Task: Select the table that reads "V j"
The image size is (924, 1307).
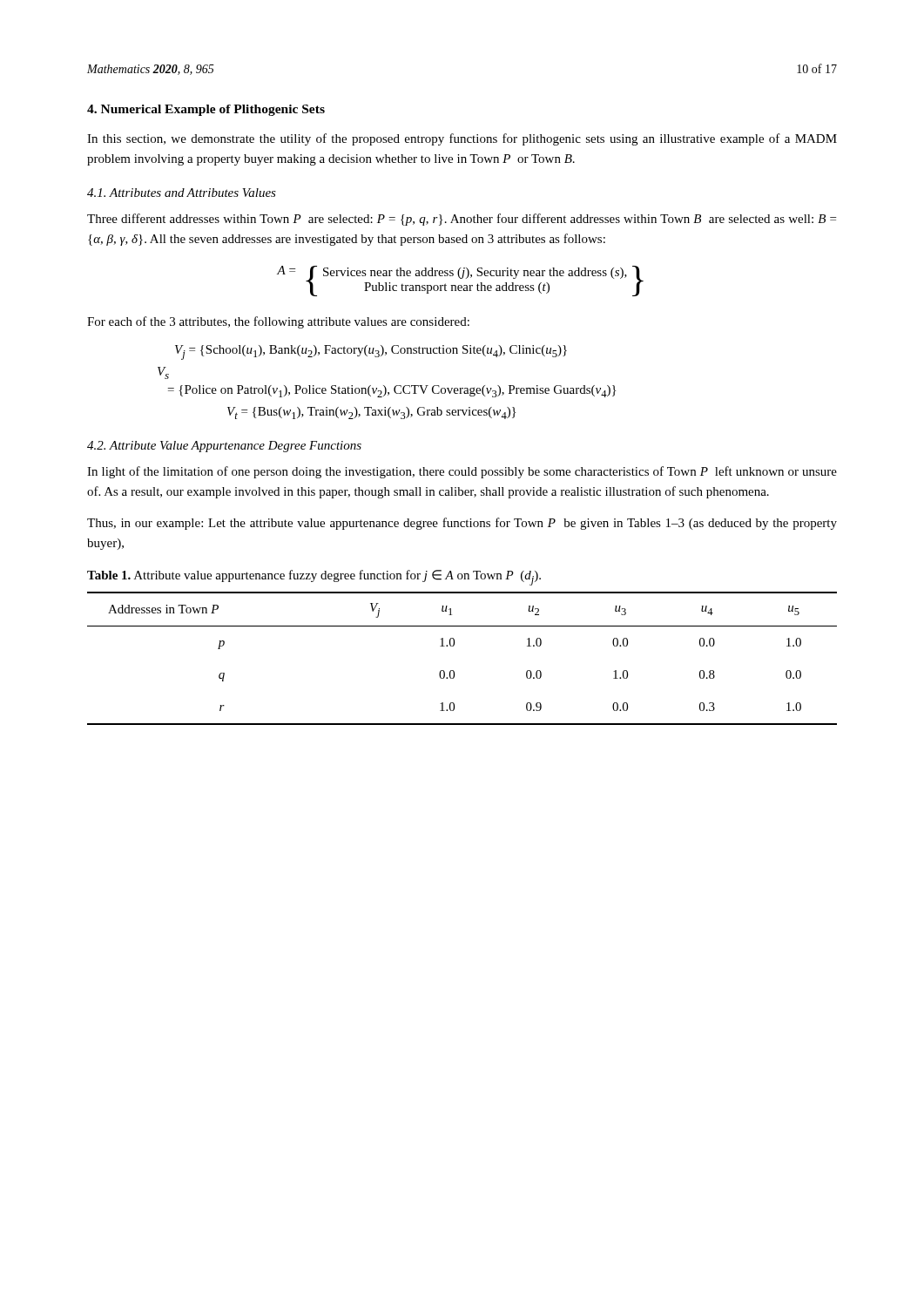Action: click(x=462, y=658)
